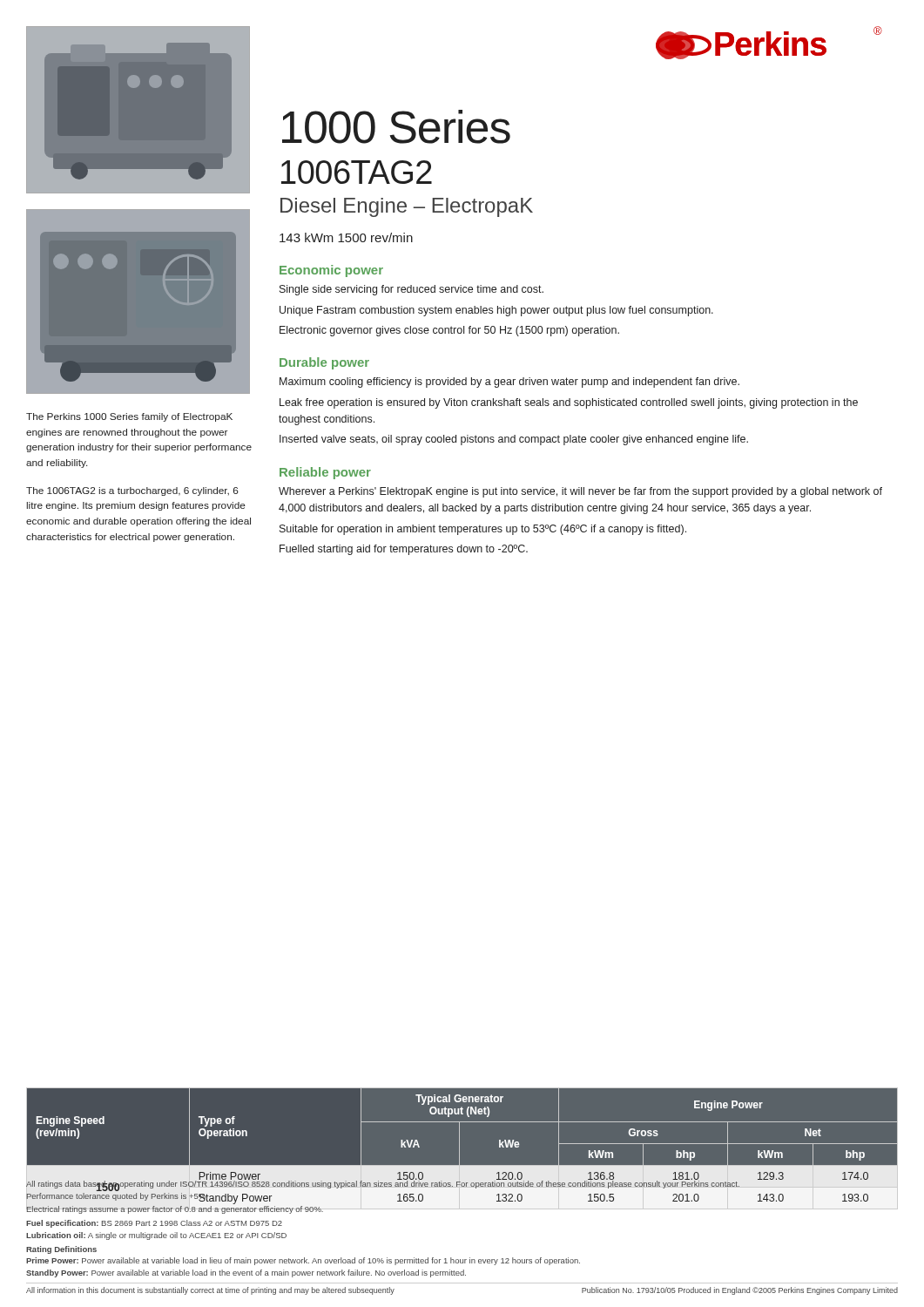Navigate to the element starting "Single side servicing"
This screenshot has height=1307, width=924.
pos(588,310)
